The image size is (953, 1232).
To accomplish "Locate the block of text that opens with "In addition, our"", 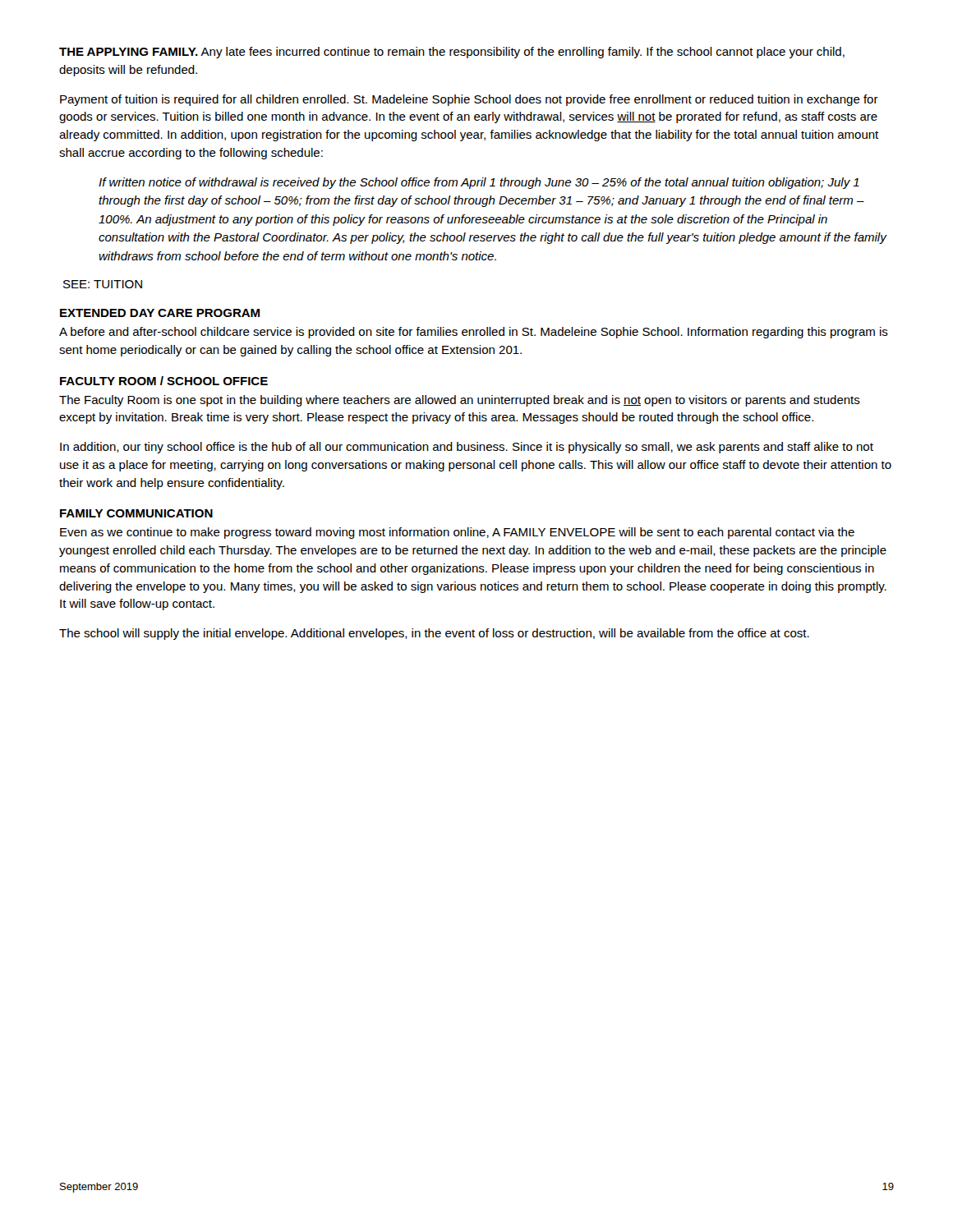I will (475, 464).
